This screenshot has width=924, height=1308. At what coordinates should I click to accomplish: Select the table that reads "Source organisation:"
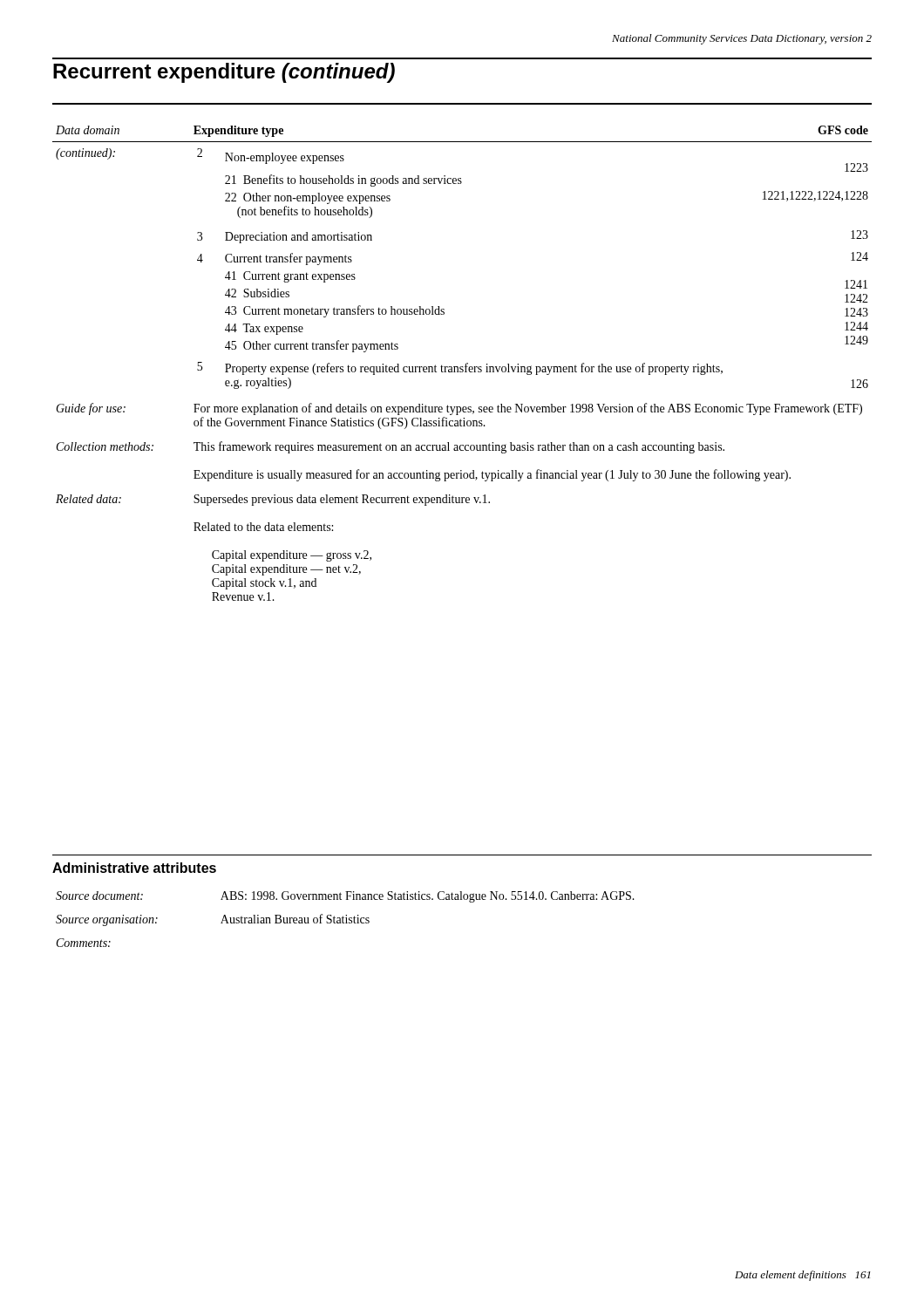pos(462,920)
